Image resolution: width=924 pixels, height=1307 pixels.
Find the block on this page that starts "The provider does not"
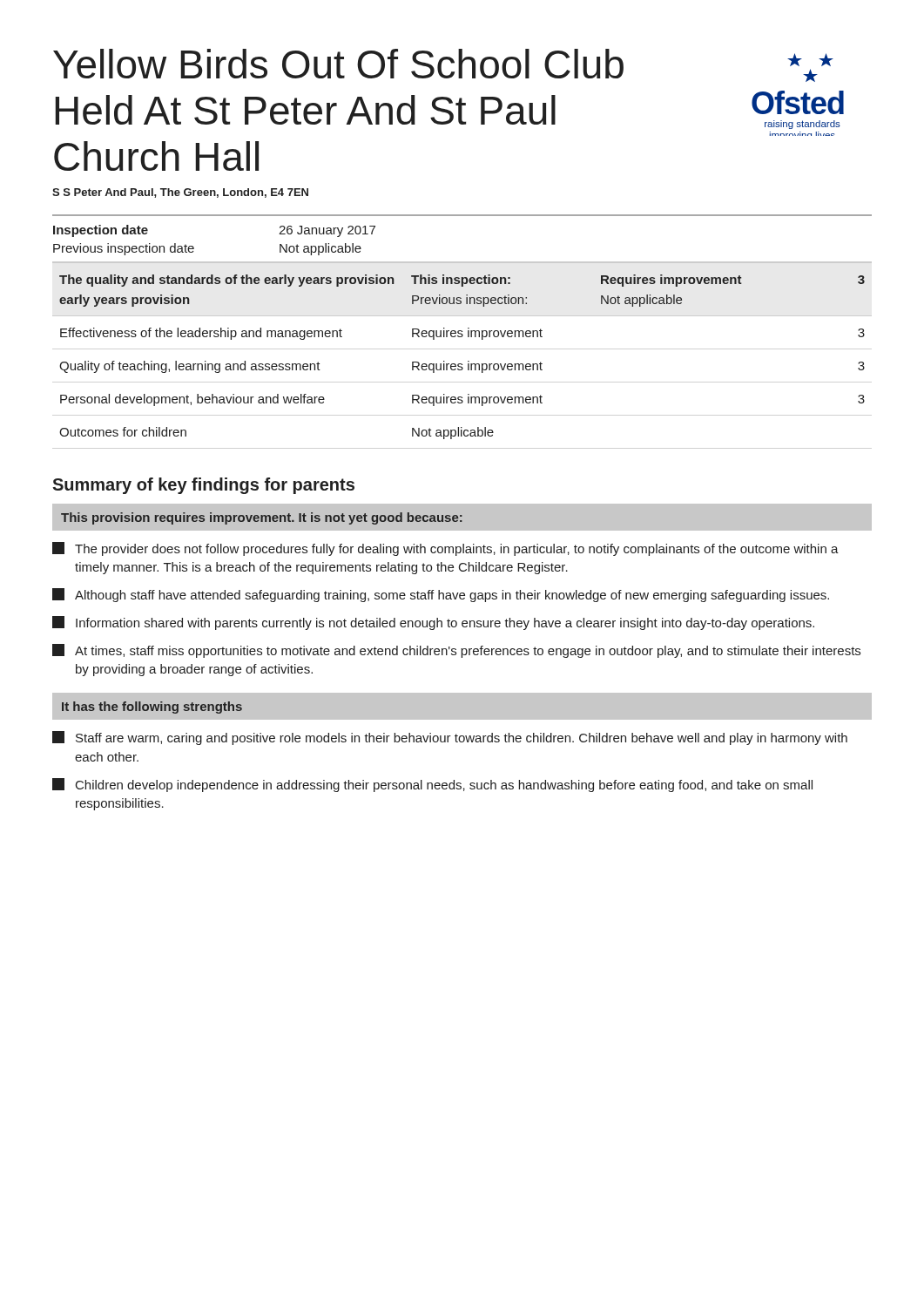pos(462,558)
